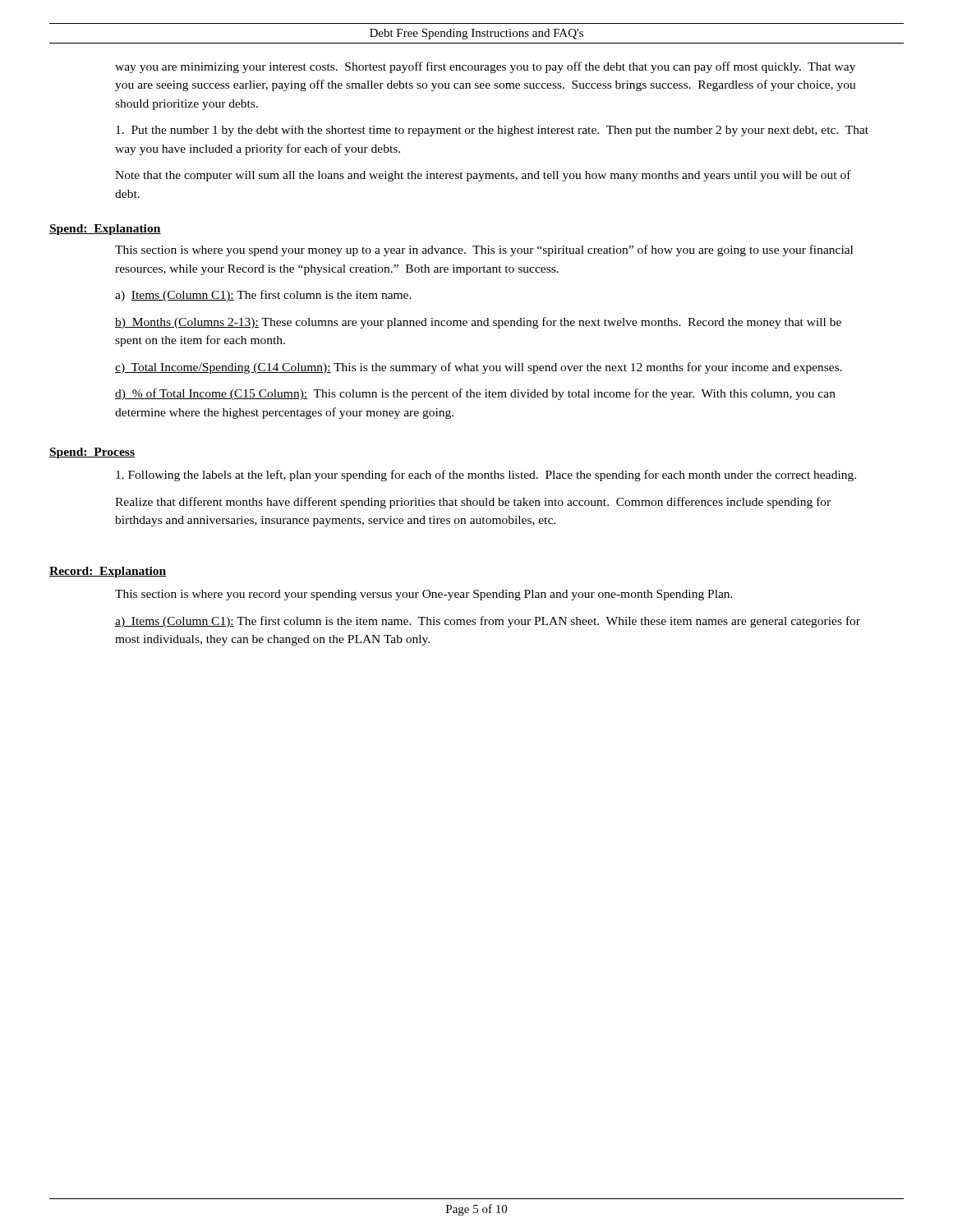Locate the text block starting "Realize that different months"
953x1232 pixels.
473,510
